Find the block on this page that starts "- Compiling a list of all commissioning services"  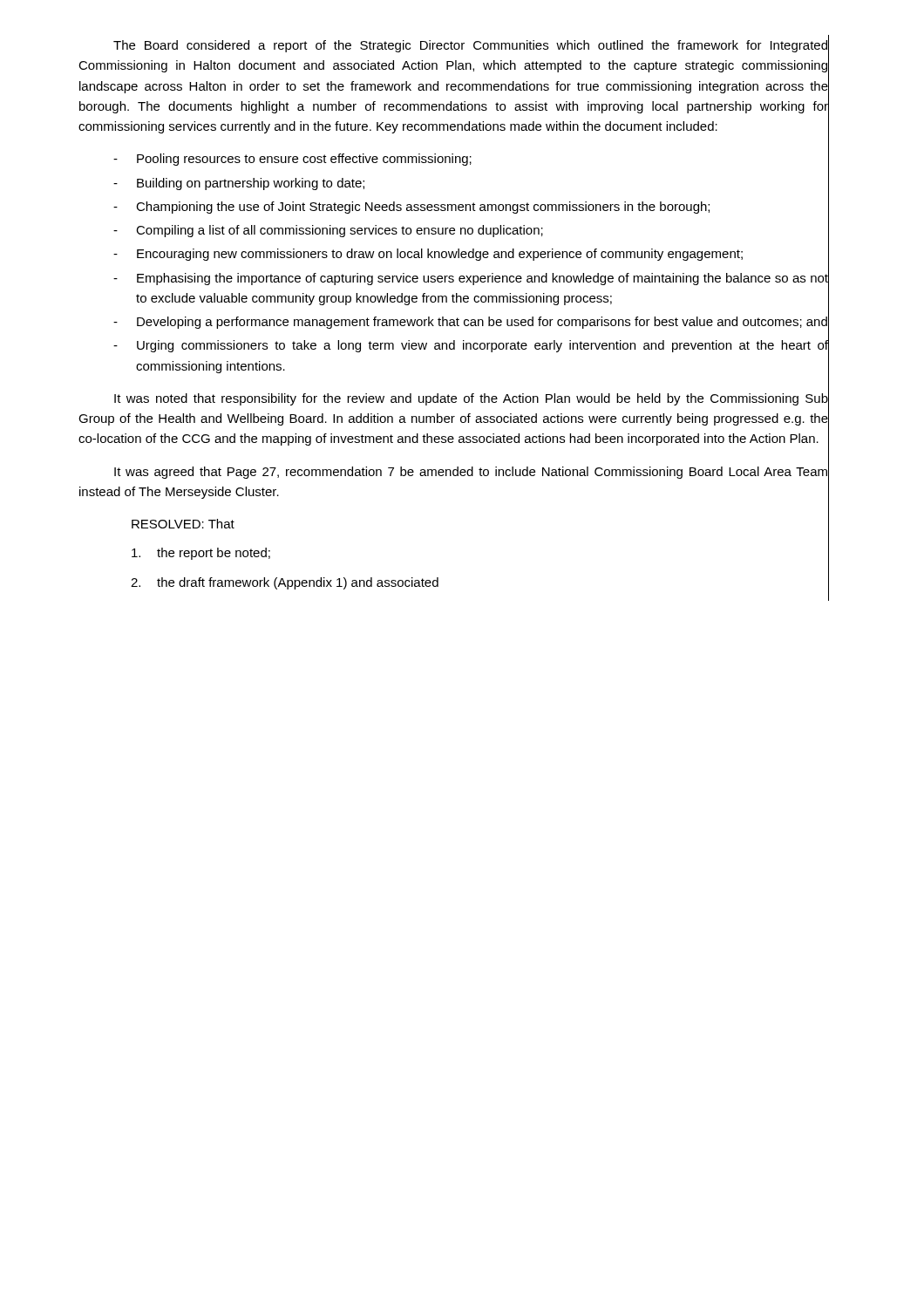click(471, 230)
